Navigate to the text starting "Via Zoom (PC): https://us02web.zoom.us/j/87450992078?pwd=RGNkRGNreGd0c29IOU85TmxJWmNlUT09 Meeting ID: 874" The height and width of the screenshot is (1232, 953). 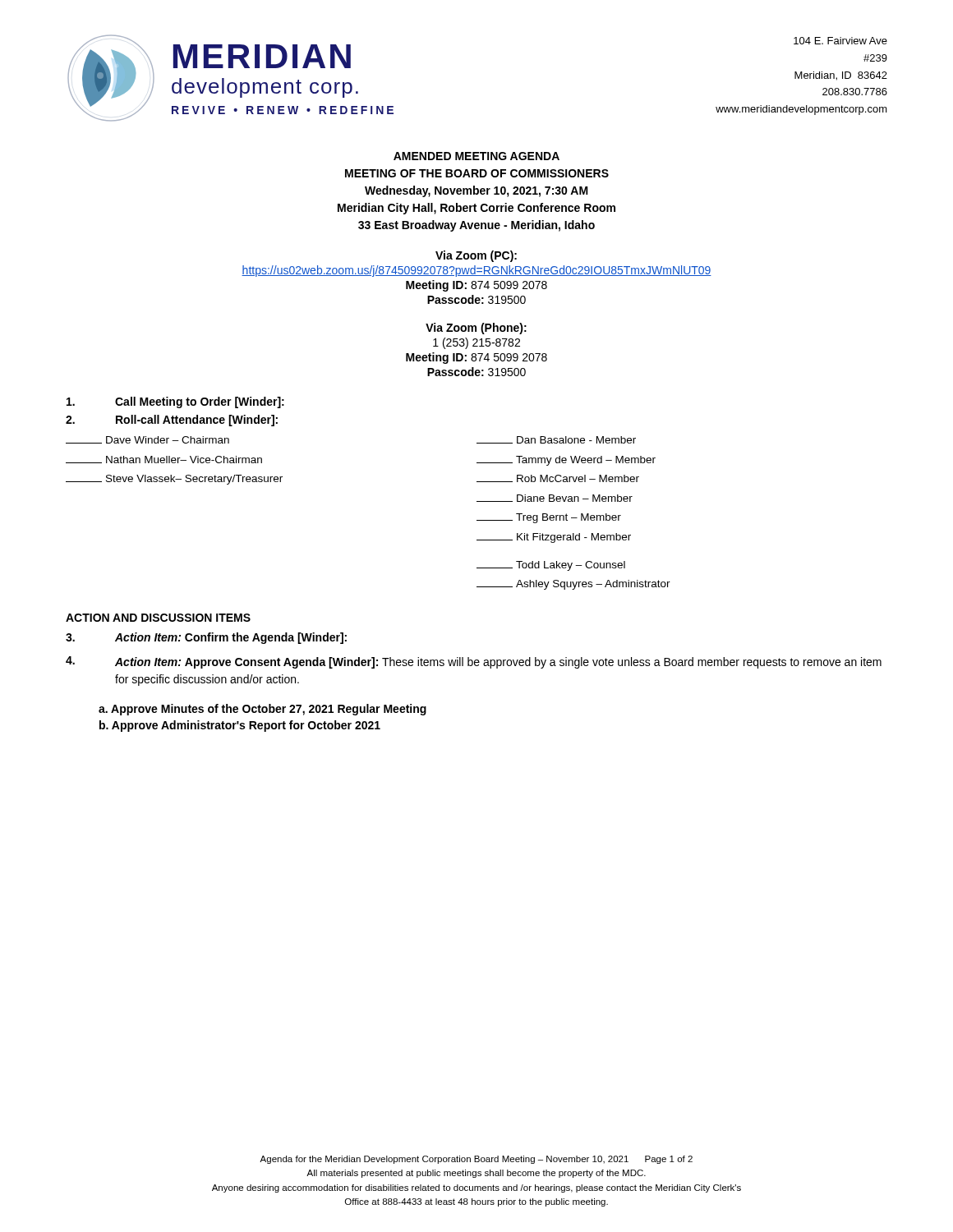(x=476, y=278)
